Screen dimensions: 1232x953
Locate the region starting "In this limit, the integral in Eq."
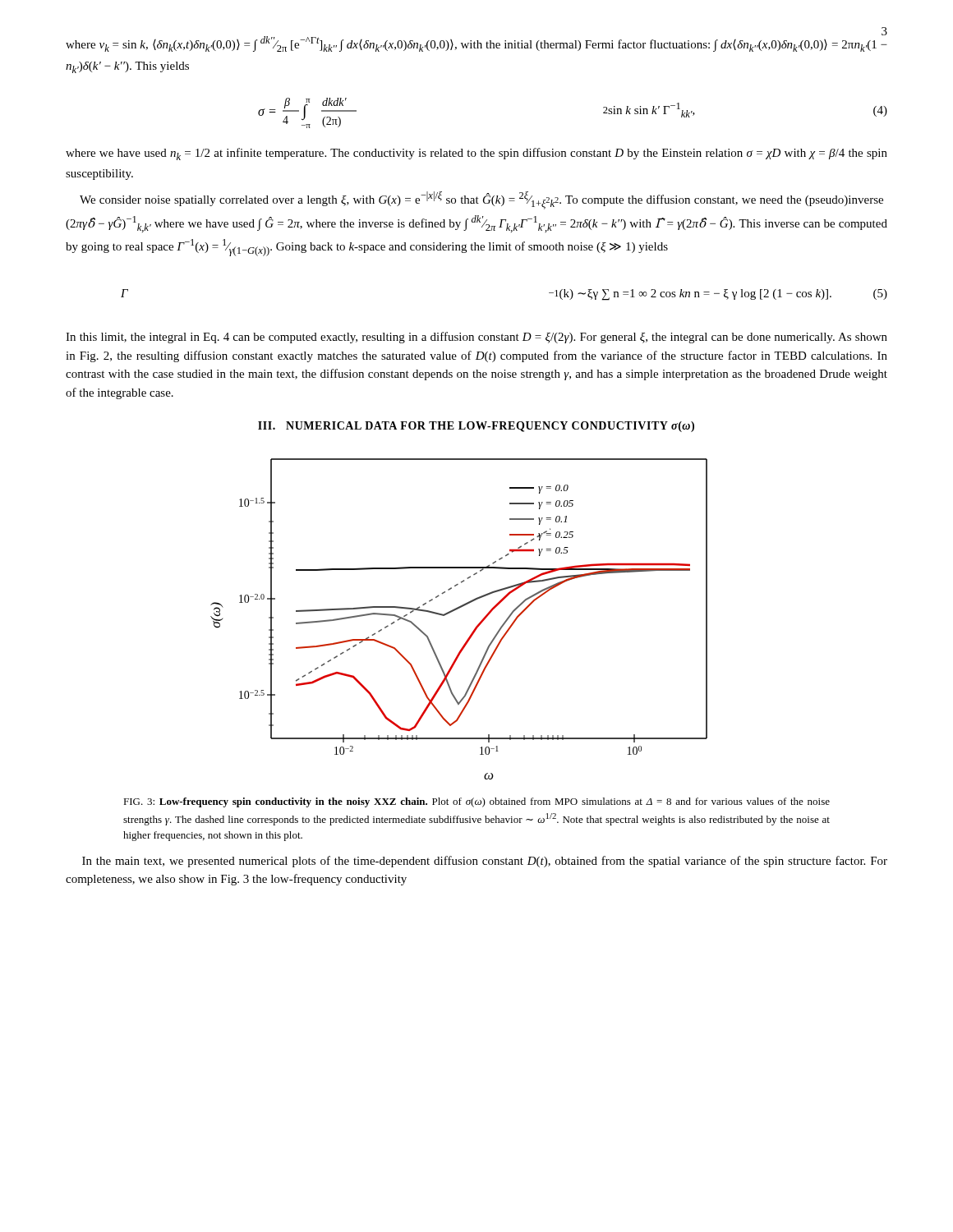(476, 364)
